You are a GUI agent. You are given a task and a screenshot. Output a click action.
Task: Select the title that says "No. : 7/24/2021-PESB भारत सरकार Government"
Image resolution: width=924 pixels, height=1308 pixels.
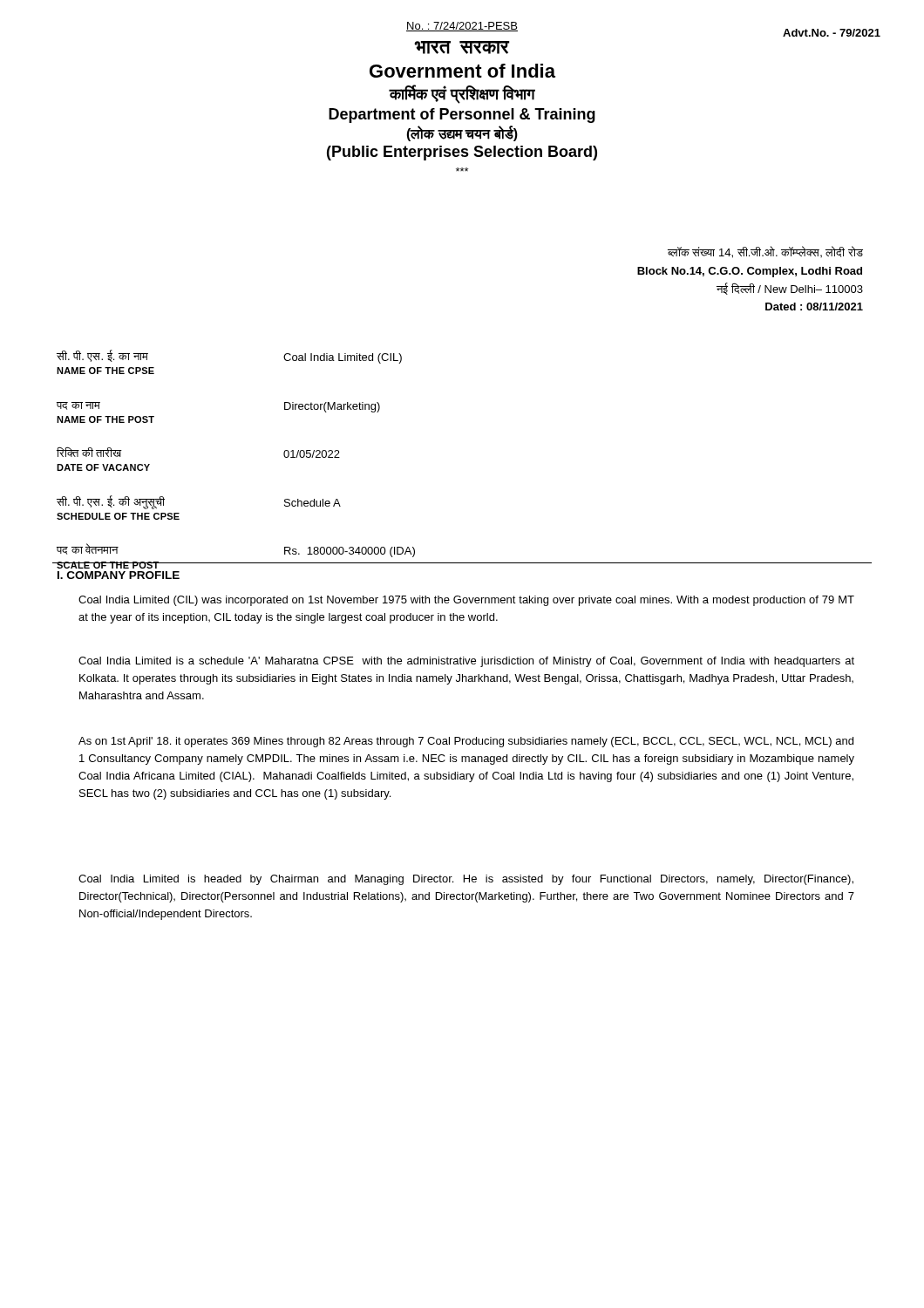pos(462,99)
